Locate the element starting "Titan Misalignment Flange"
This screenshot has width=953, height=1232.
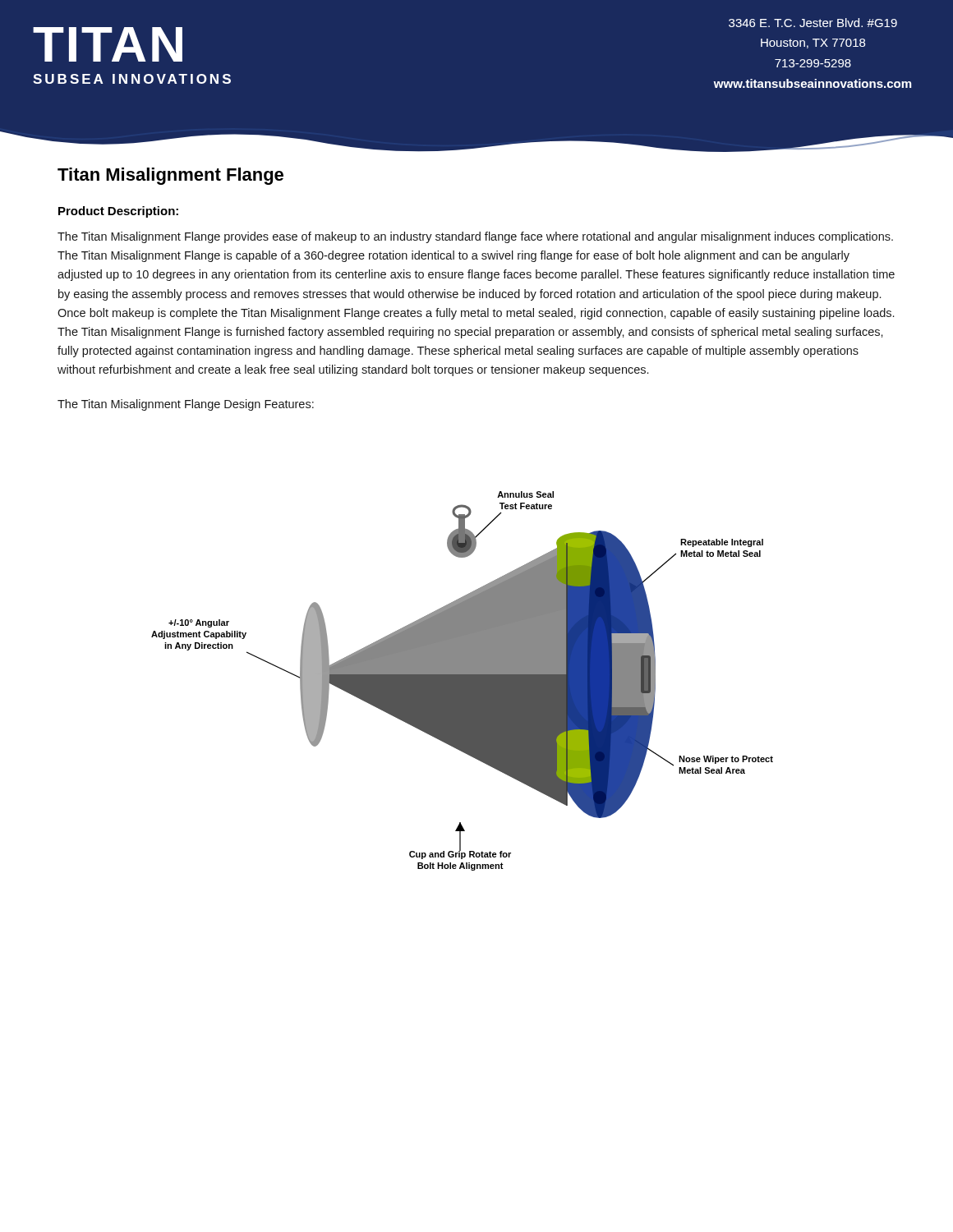pos(171,175)
